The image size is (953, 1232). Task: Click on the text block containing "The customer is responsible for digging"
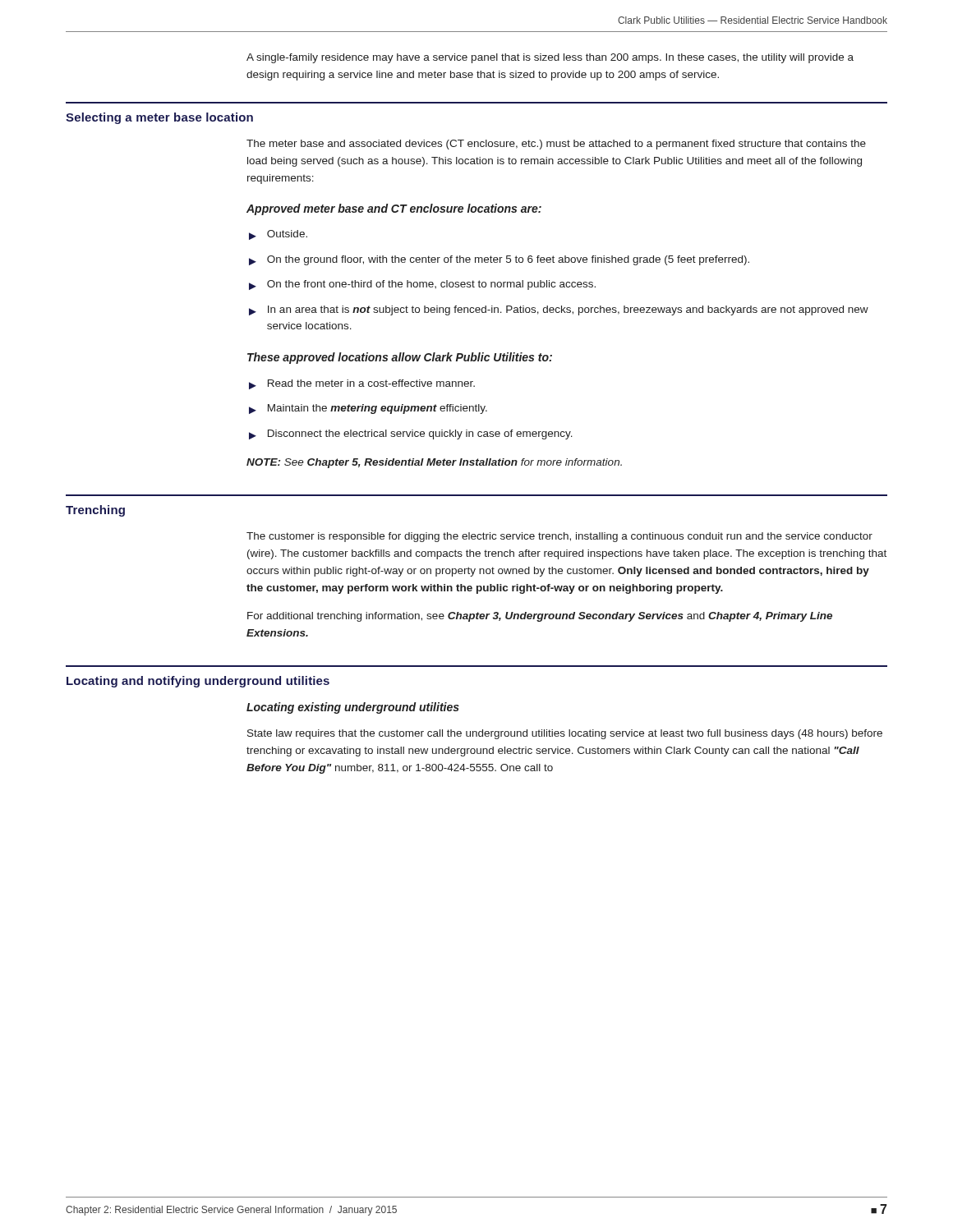[x=567, y=561]
